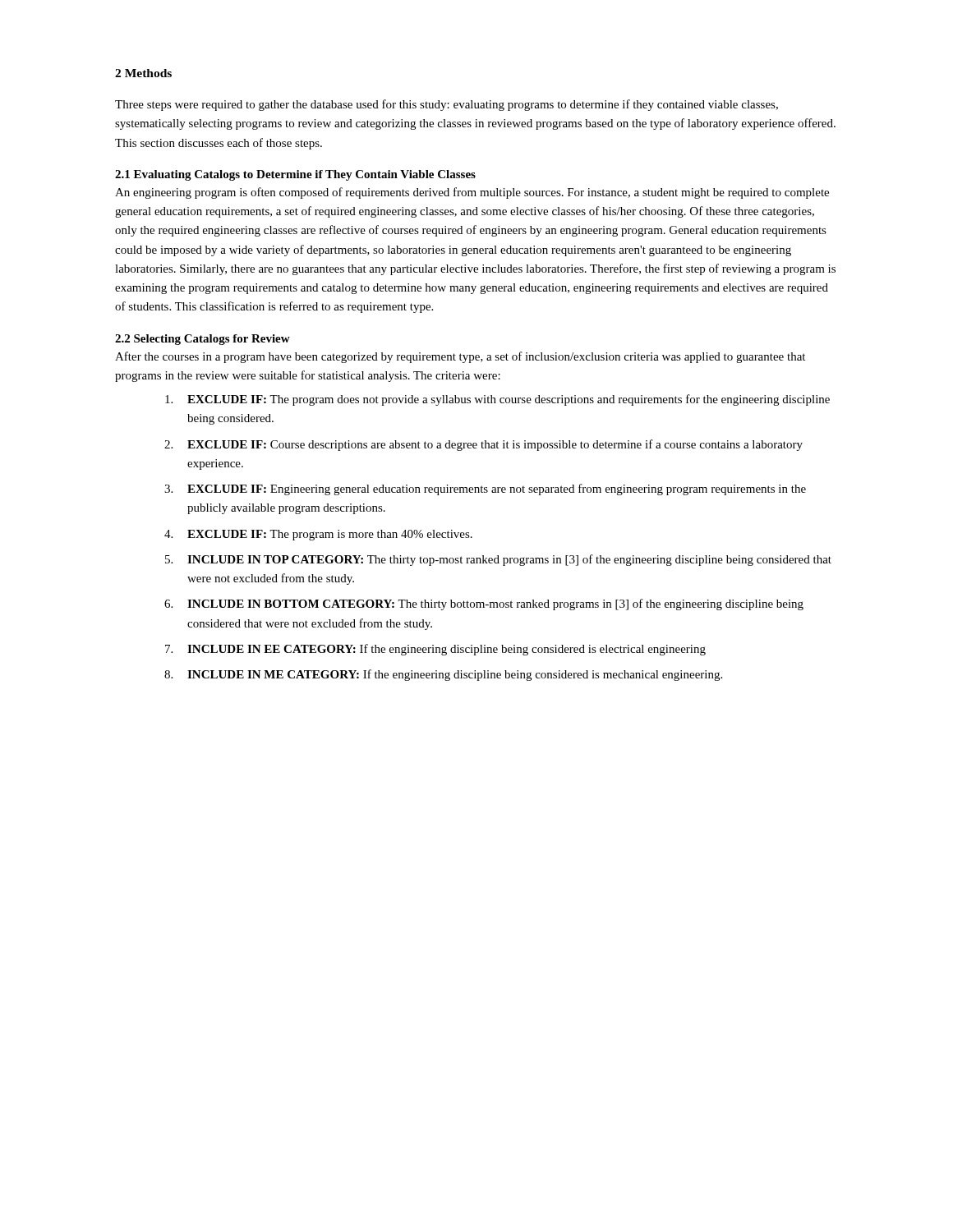
Task: Where is the passage that starts "2. EXCLUDE IF: Course descriptions are"?
Action: pos(493,454)
